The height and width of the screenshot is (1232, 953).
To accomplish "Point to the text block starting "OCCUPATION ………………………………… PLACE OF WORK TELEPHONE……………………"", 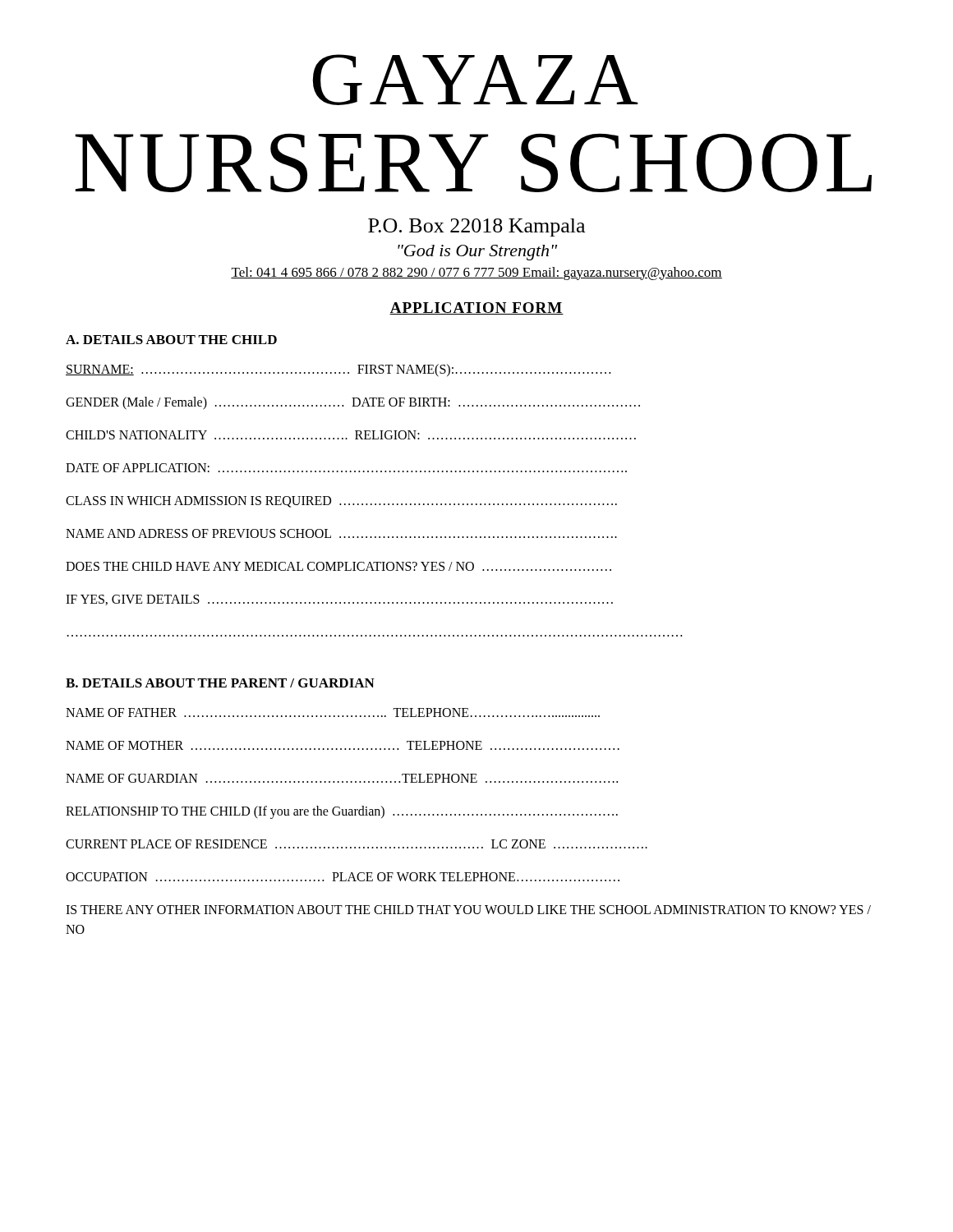I will [343, 876].
